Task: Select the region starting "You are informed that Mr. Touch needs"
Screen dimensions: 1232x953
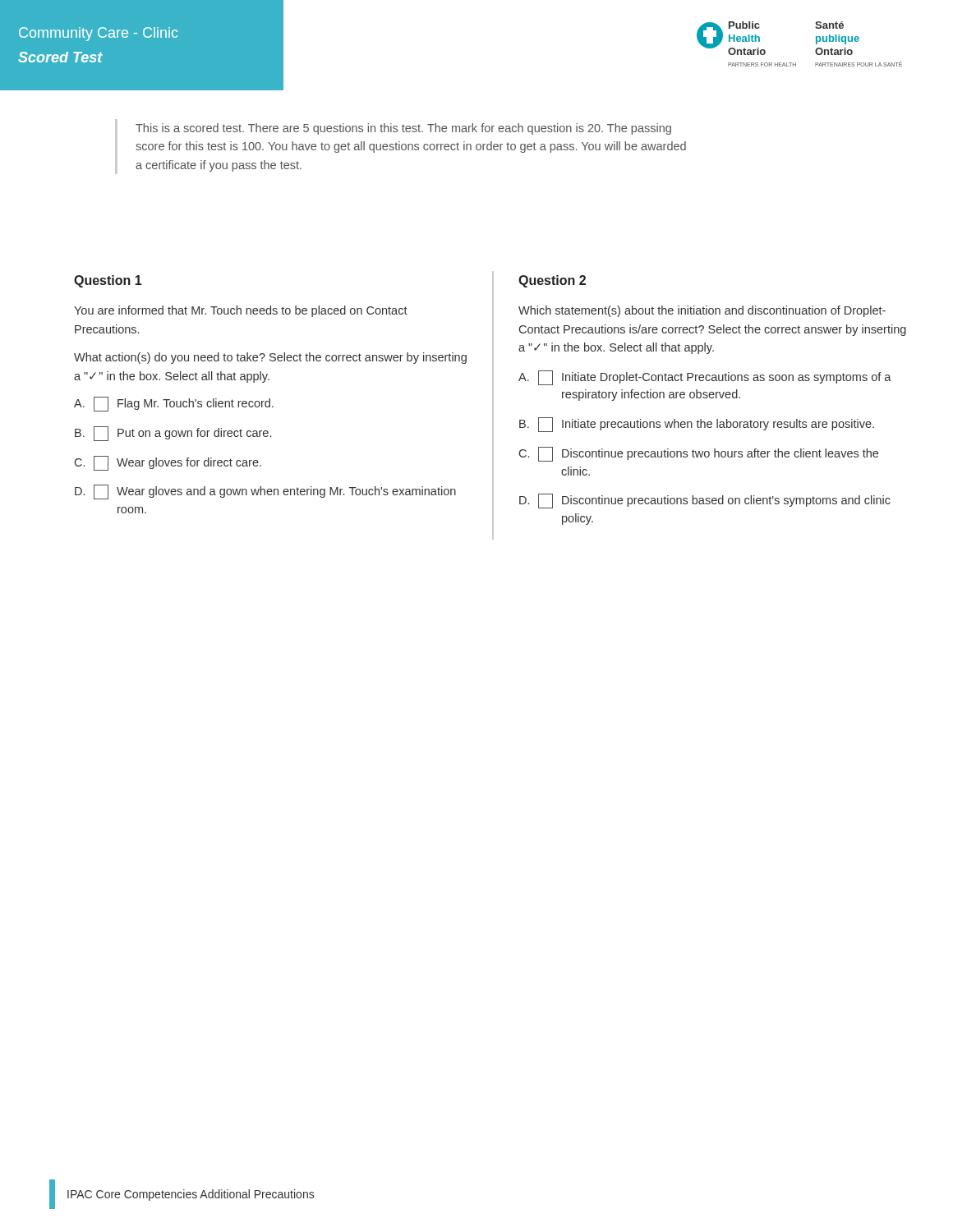Action: click(271, 320)
